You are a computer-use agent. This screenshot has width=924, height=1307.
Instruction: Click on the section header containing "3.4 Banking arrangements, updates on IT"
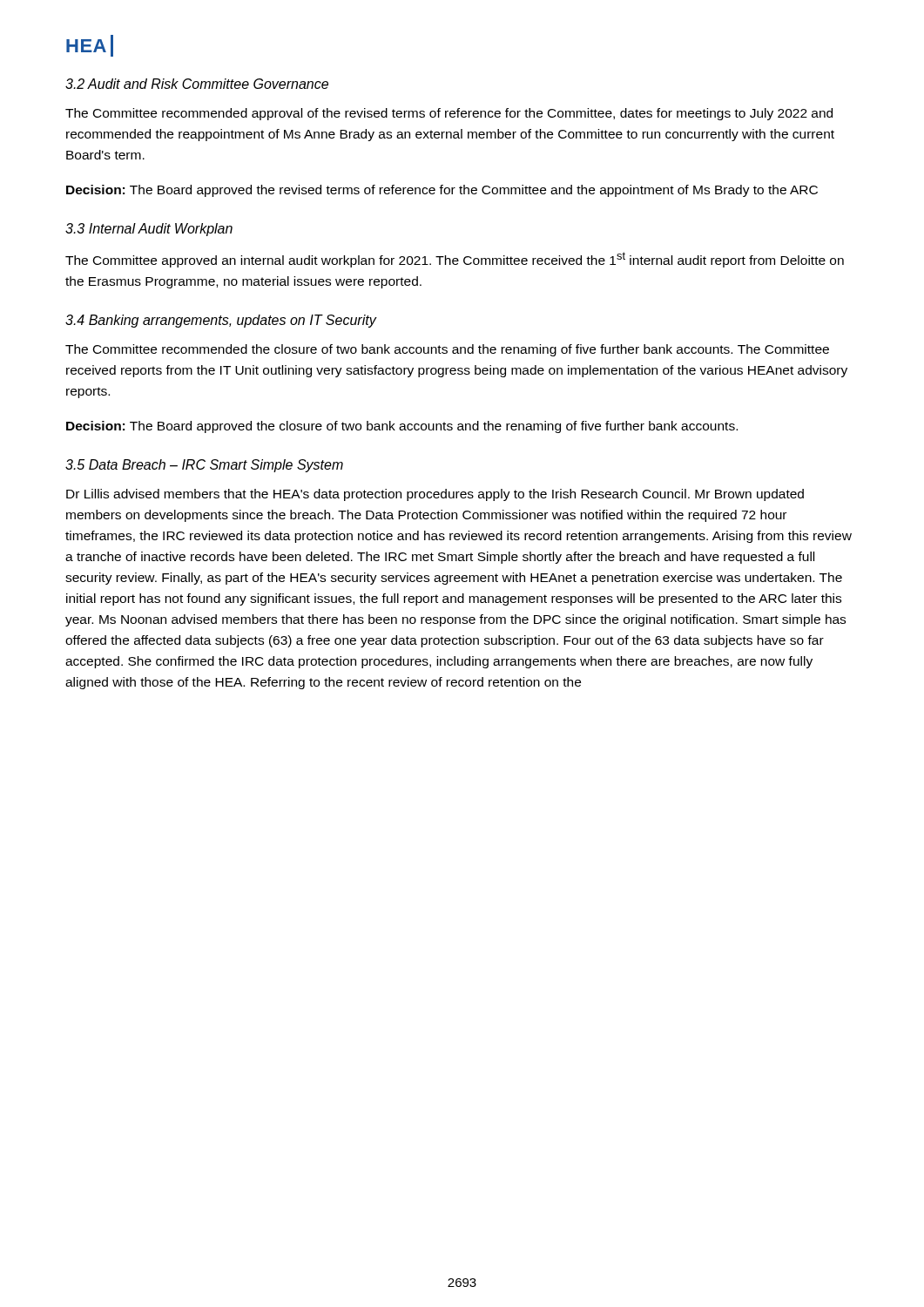tap(221, 320)
